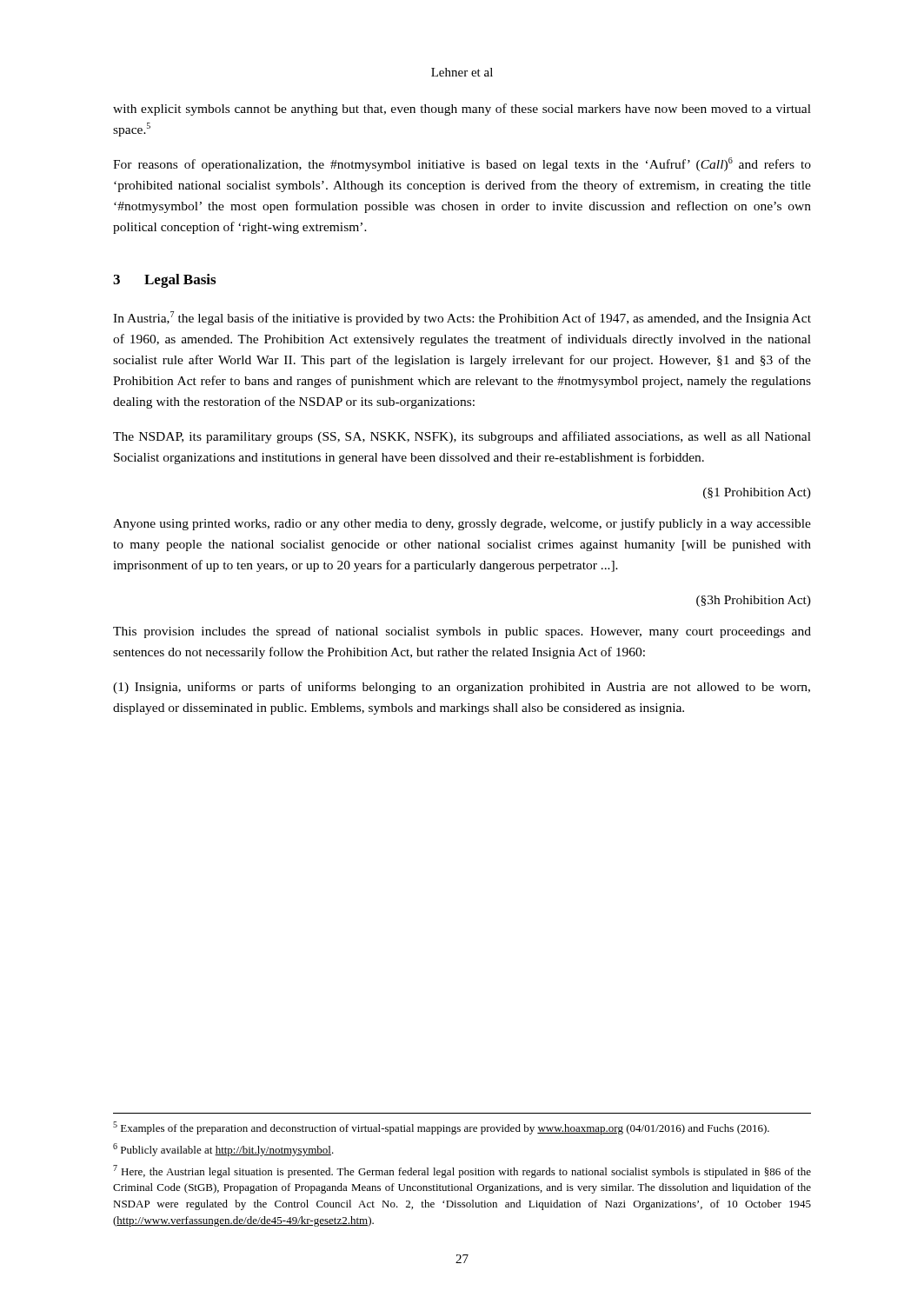Select the text that reads "(§3h Prohibition Act)"
Viewport: 924px width, 1304px height.
point(753,599)
